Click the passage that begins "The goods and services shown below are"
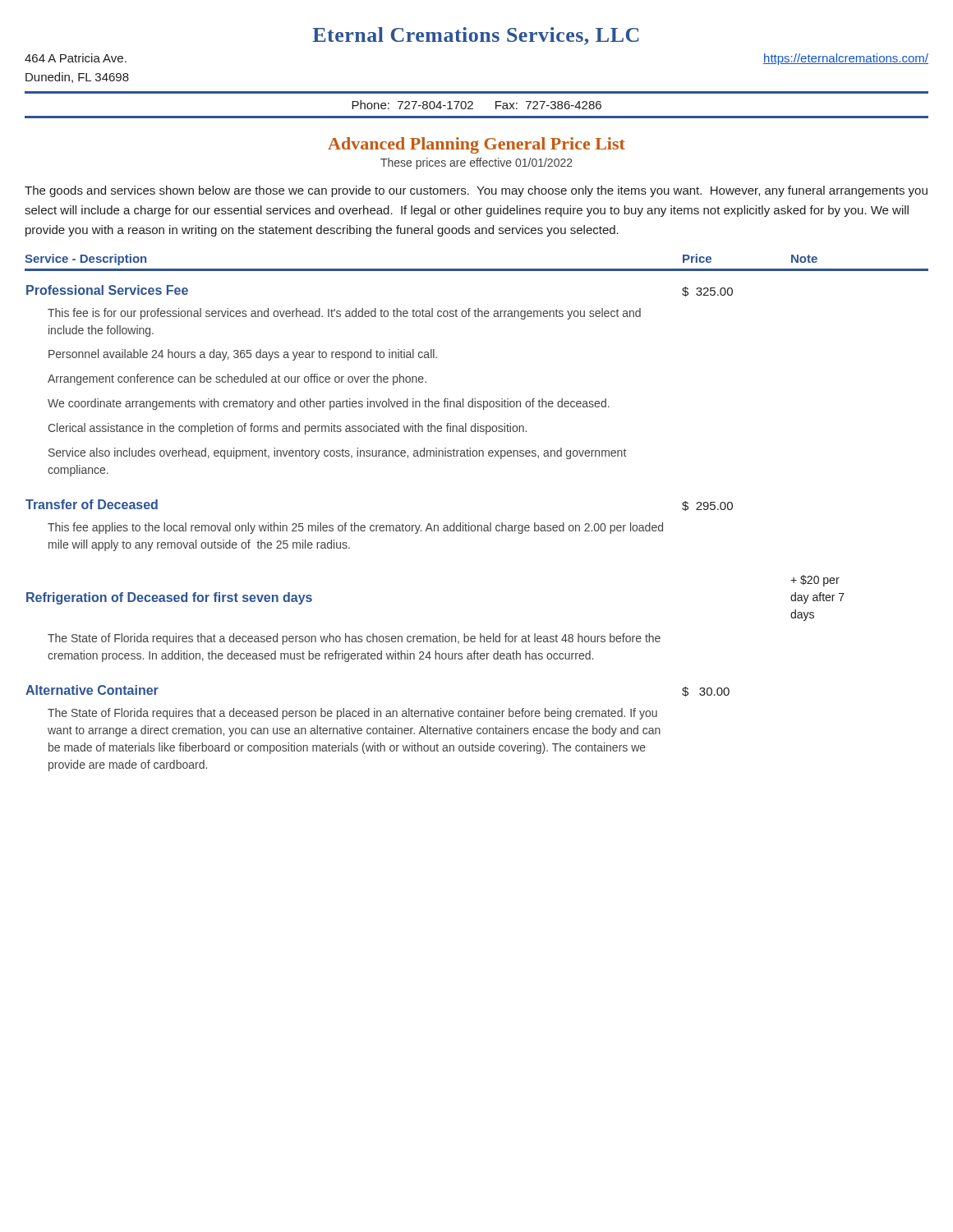Image resolution: width=953 pixels, height=1232 pixels. click(476, 210)
